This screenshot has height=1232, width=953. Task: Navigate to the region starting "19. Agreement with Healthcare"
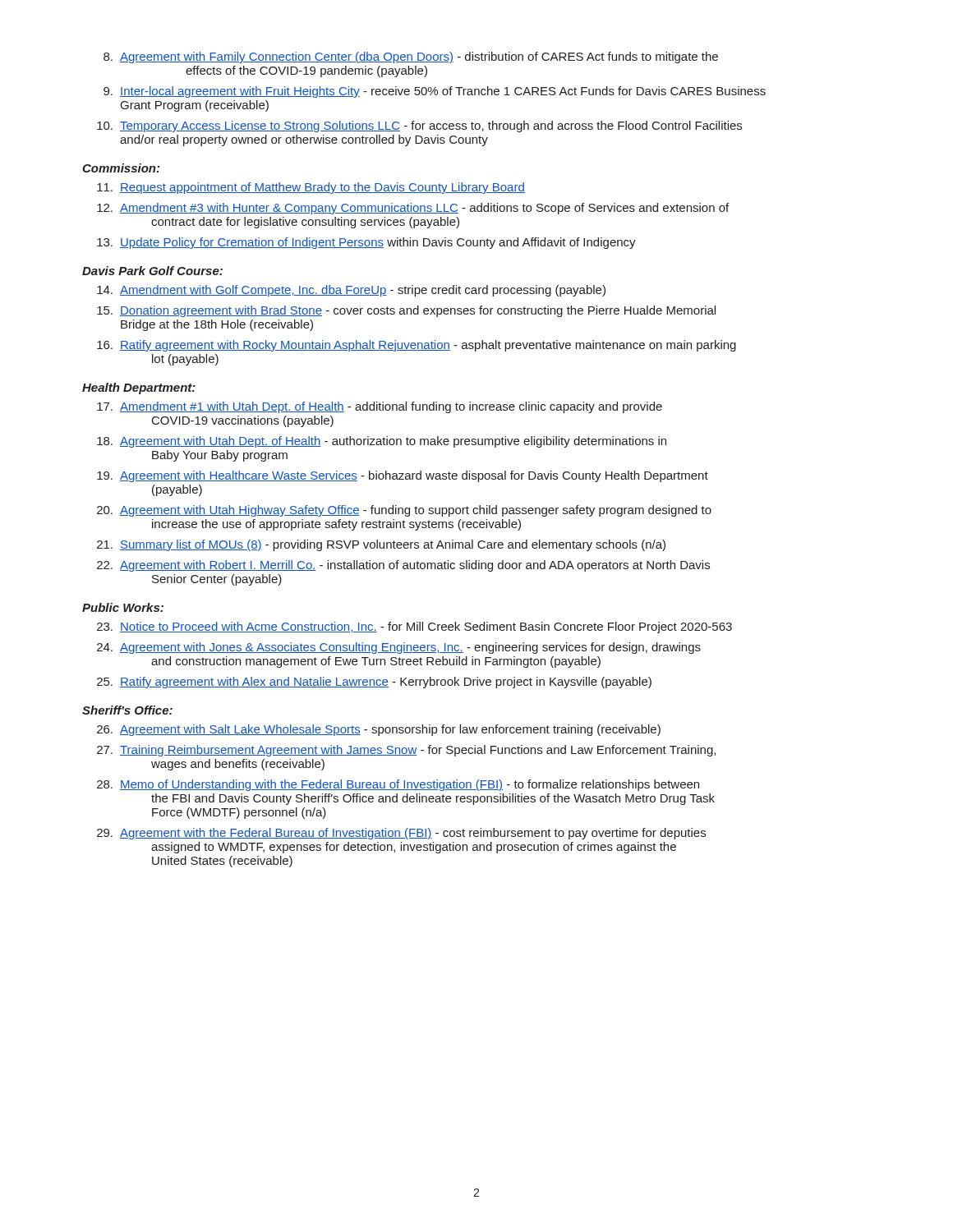[x=476, y=482]
